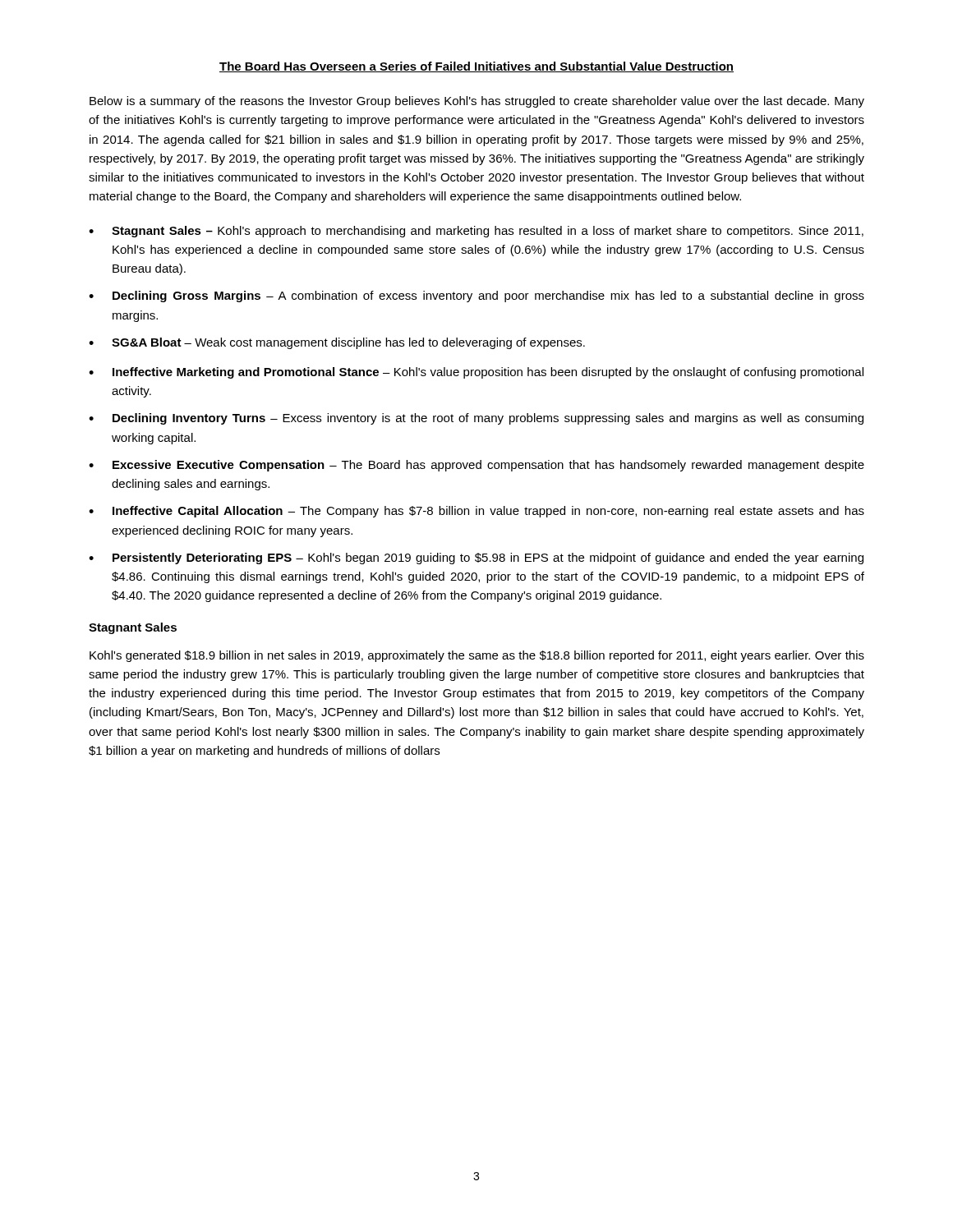
Task: Locate the block starting "• Persistently Deteriorating EPS –"
Action: click(476, 576)
